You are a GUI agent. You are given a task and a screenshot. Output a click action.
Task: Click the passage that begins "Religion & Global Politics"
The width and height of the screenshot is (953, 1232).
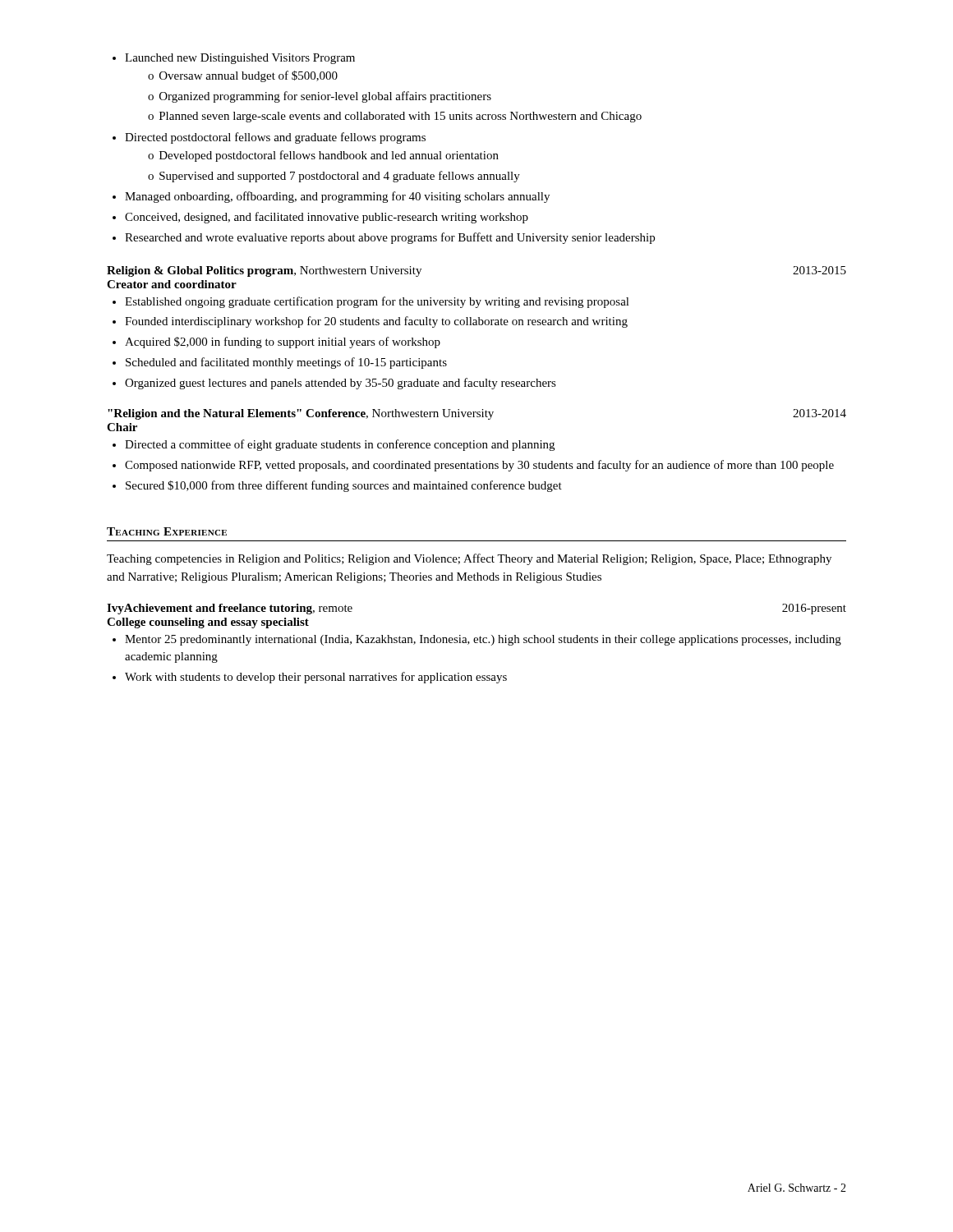point(274,271)
